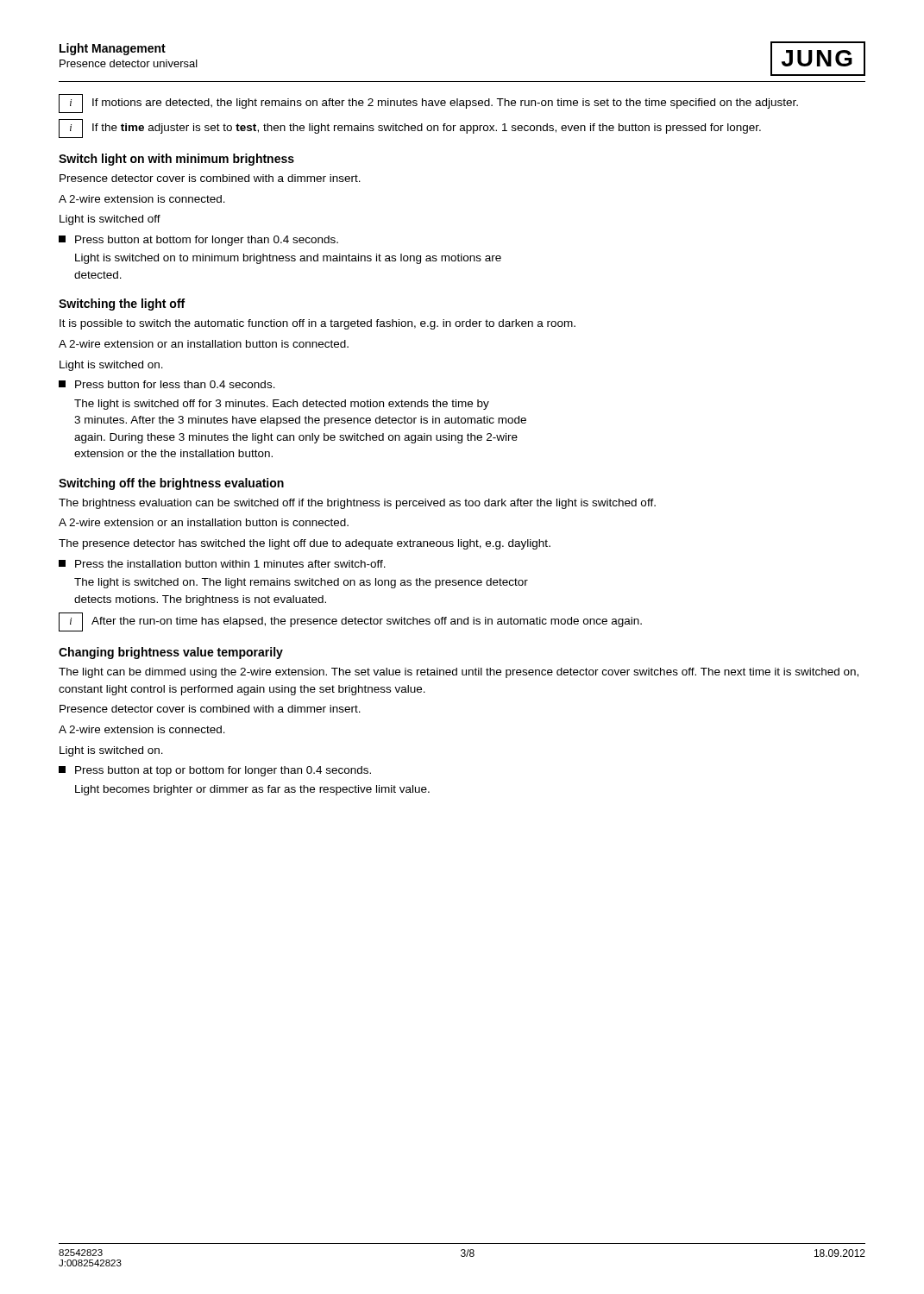The image size is (924, 1294).
Task: Locate the text block that reads "i If the time adjuster"
Action: click(410, 129)
